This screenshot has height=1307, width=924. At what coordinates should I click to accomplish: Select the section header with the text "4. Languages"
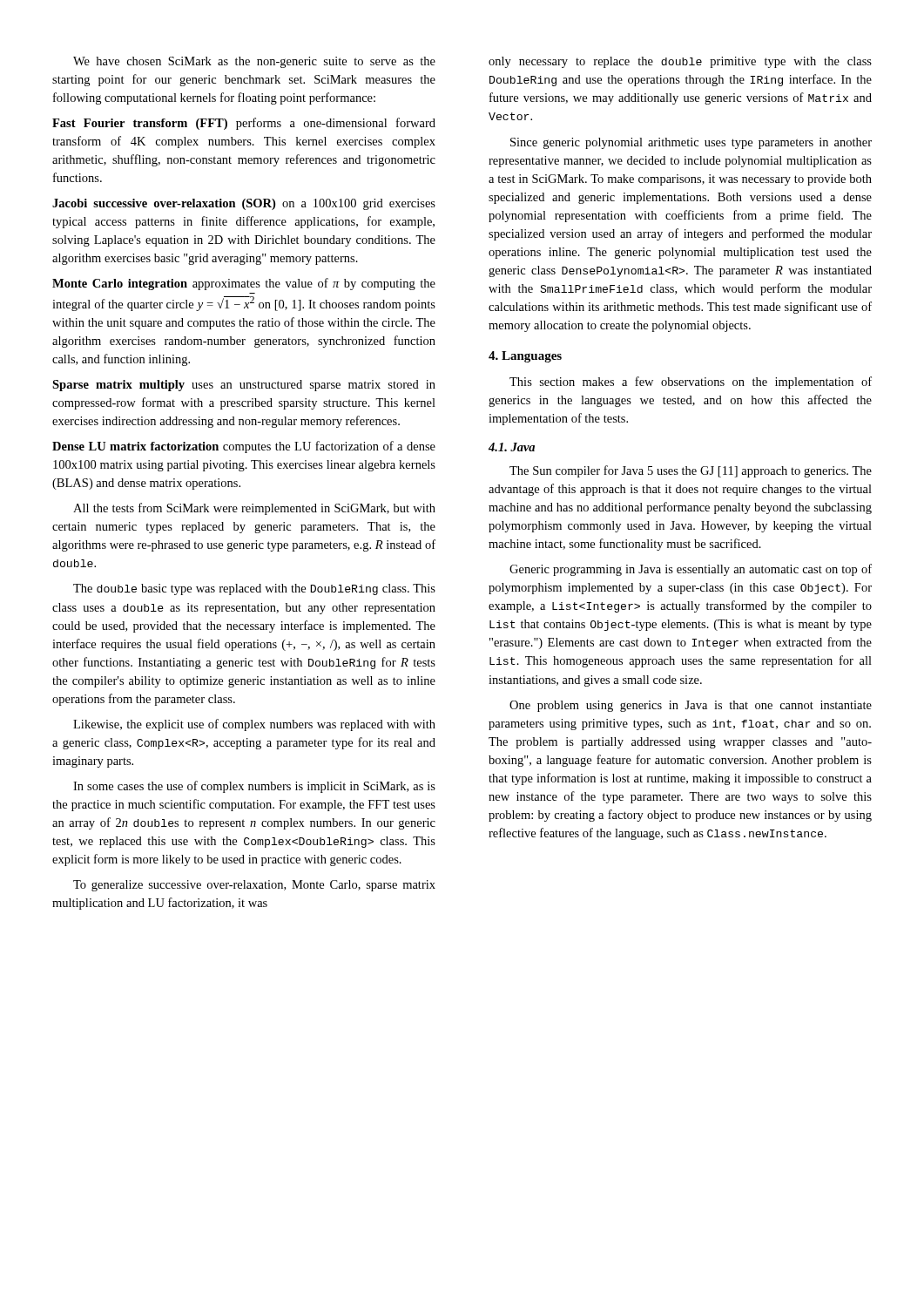point(525,357)
